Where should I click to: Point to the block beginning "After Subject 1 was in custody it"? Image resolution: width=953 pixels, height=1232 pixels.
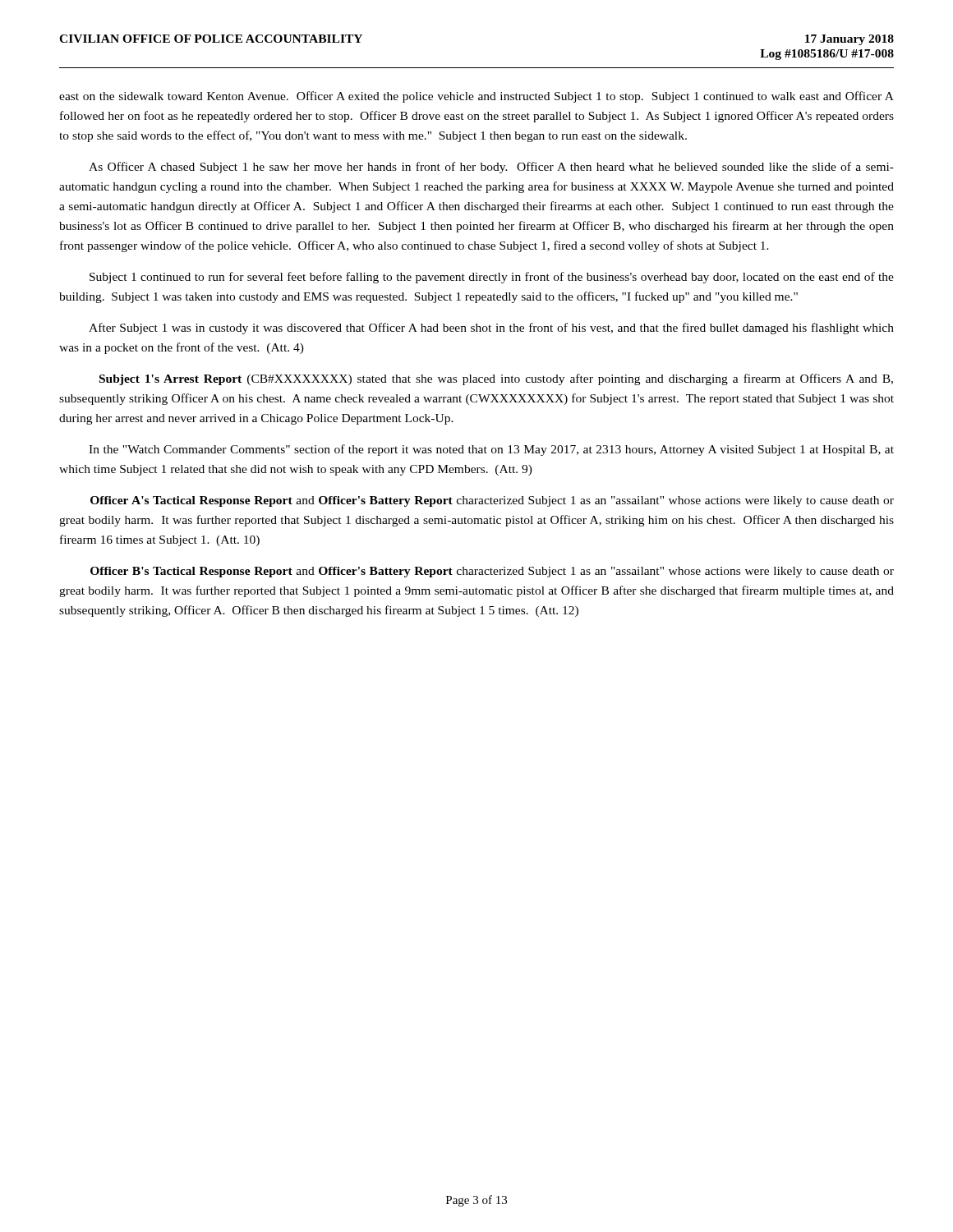pyautogui.click(x=476, y=337)
